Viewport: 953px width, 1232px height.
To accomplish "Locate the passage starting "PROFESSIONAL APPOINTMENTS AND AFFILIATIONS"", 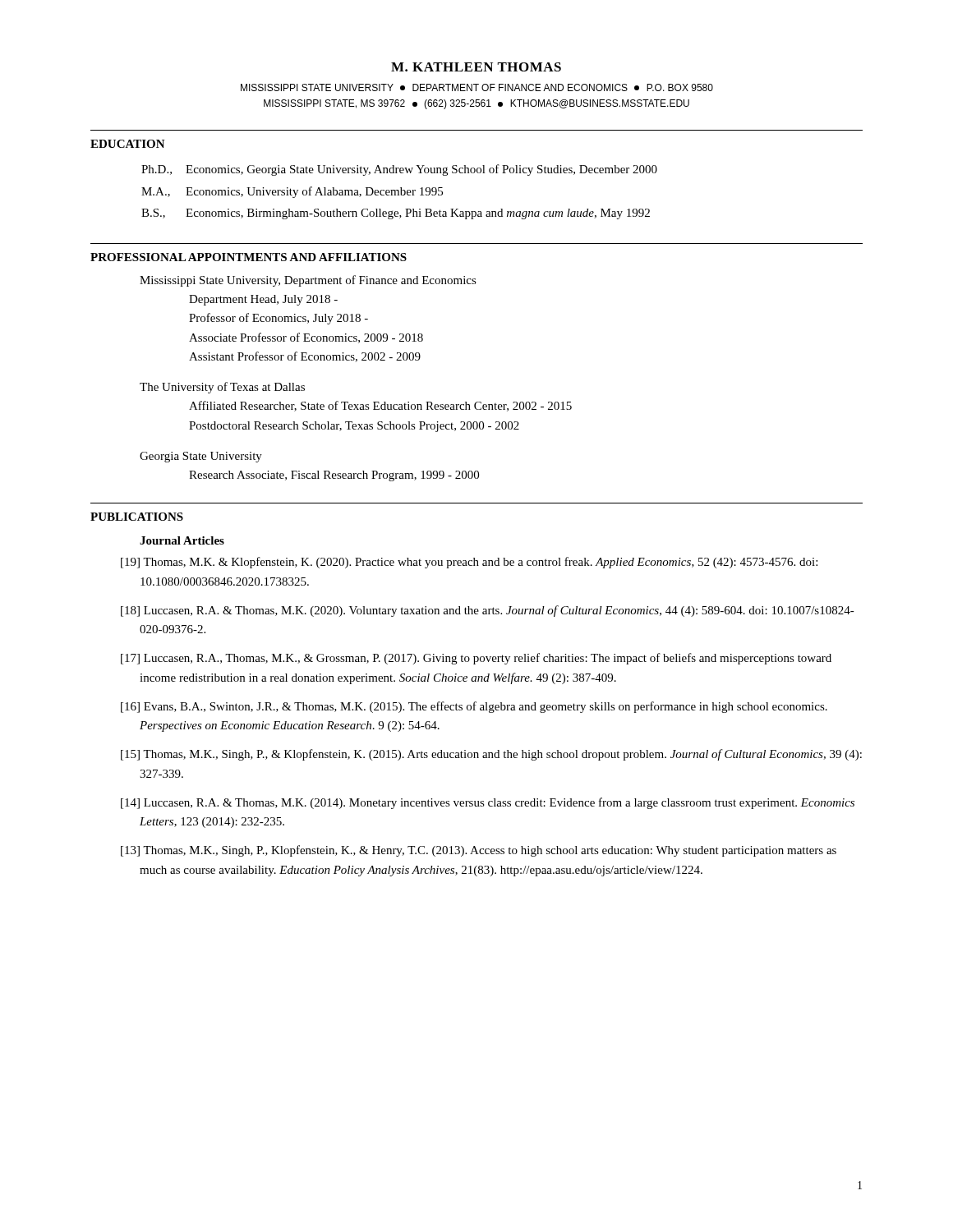I will pyautogui.click(x=249, y=257).
